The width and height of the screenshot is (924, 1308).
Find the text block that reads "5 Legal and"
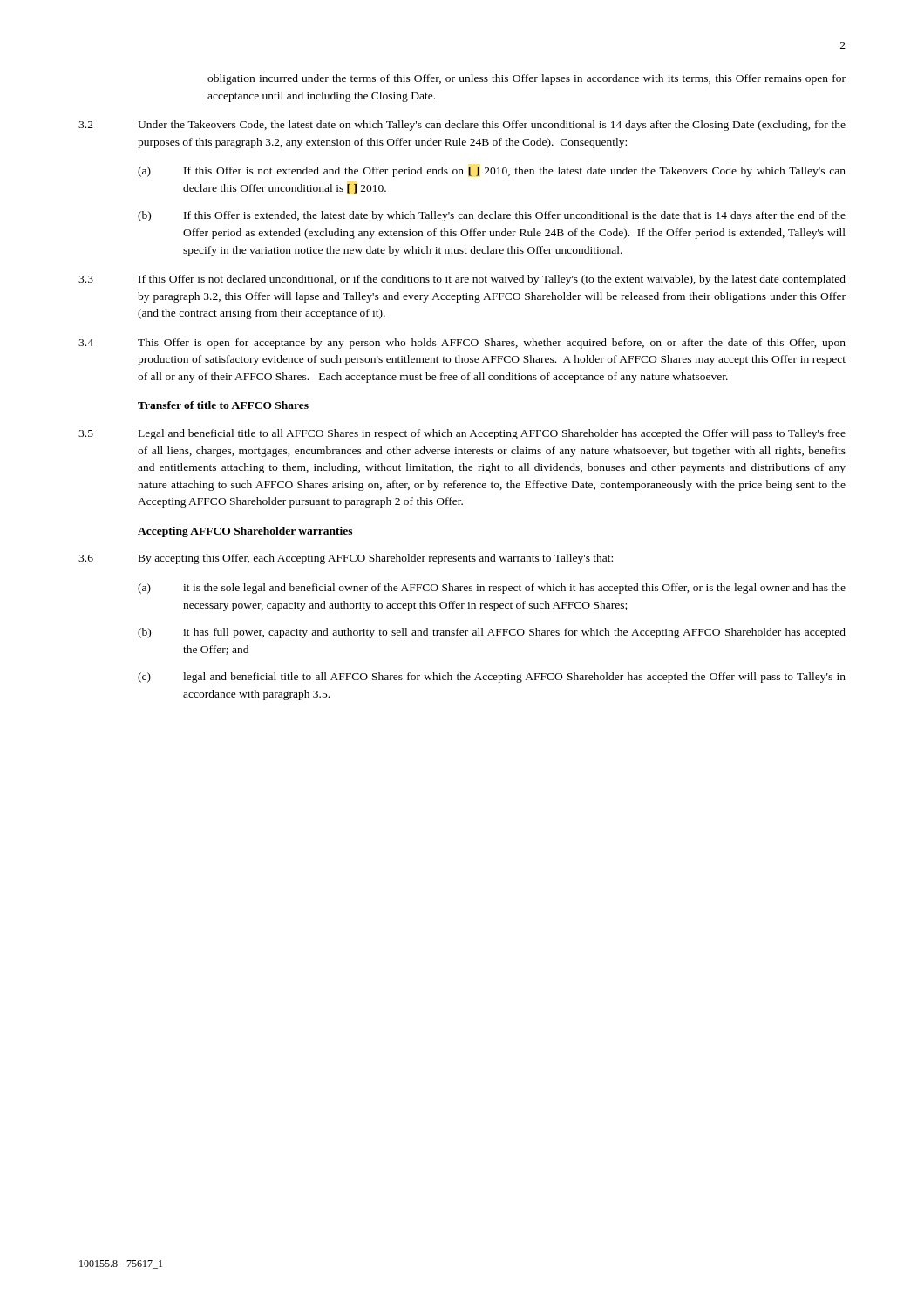point(462,467)
